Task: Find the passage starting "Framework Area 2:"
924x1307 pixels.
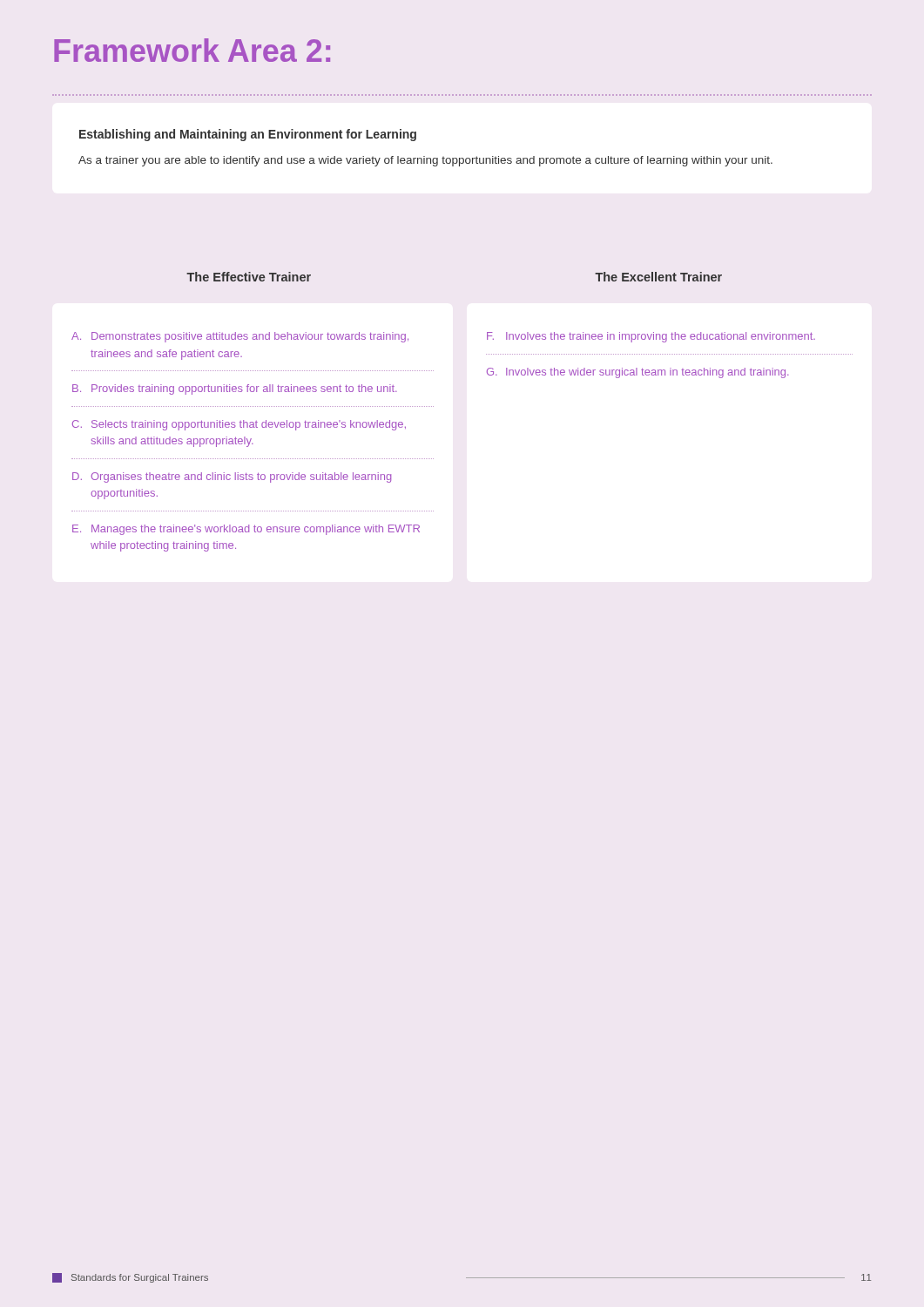Action: [193, 51]
